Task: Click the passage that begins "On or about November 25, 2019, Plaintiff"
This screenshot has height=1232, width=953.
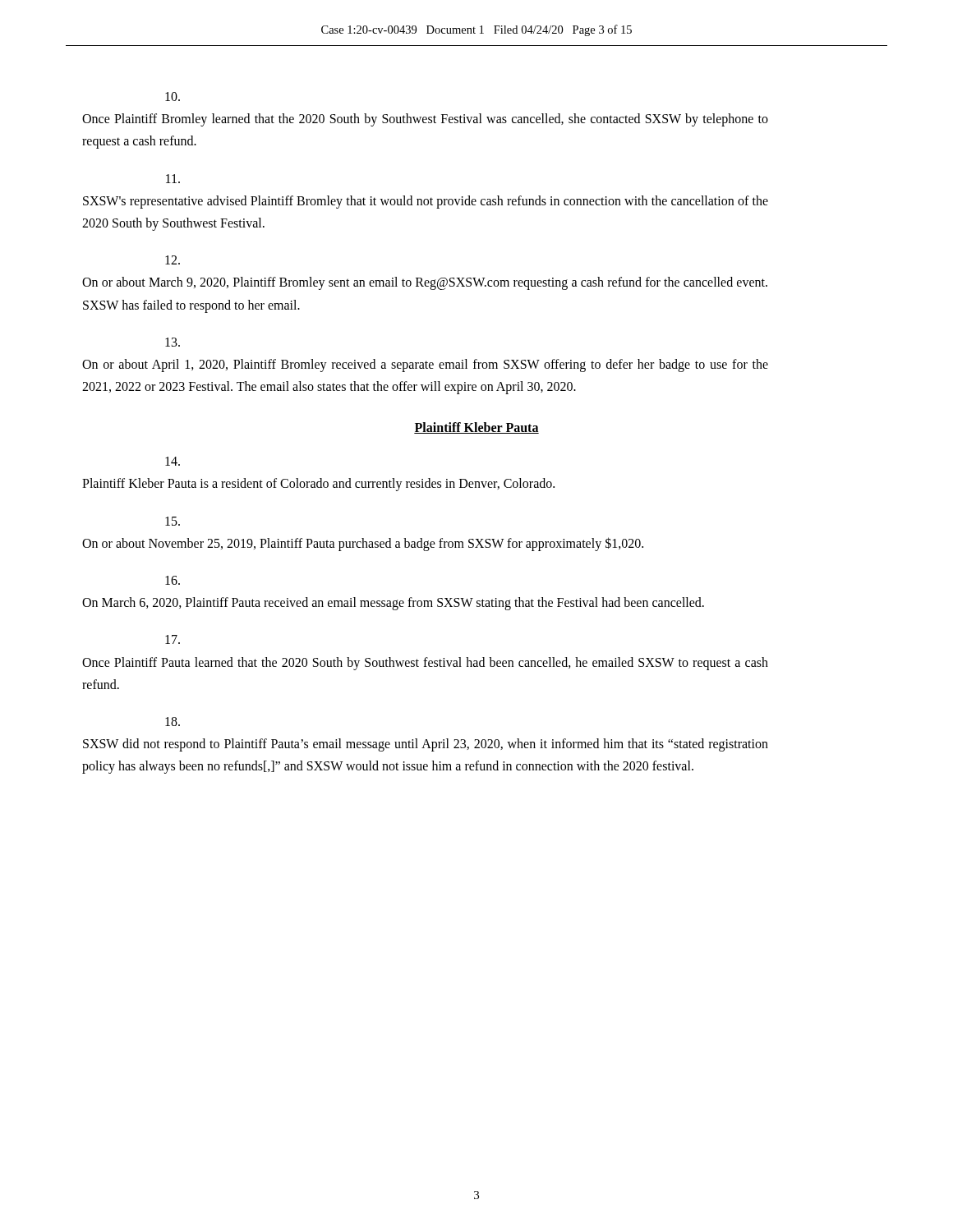Action: [x=425, y=532]
